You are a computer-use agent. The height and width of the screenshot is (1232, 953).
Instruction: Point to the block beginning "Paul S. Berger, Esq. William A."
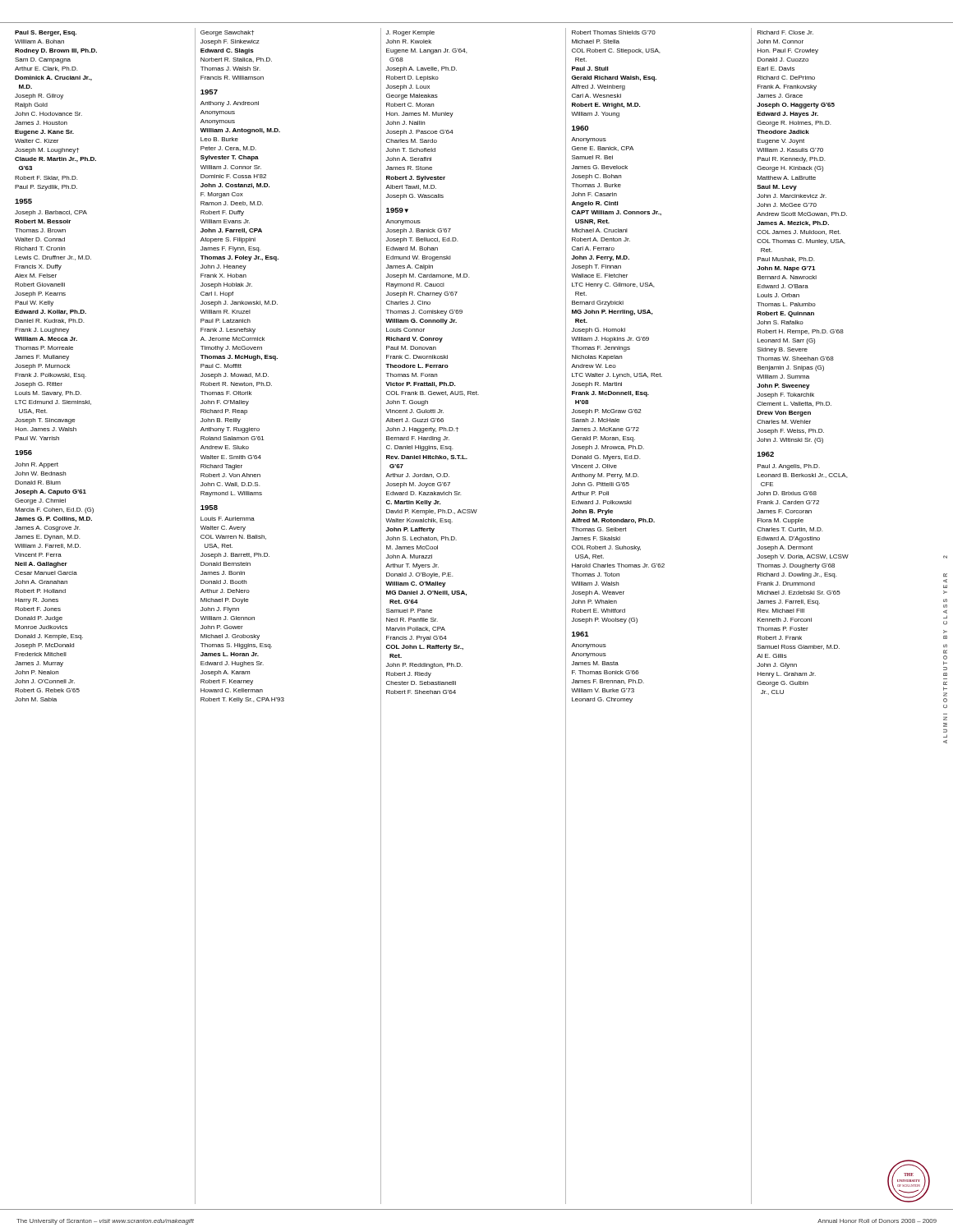click(46, 33)
